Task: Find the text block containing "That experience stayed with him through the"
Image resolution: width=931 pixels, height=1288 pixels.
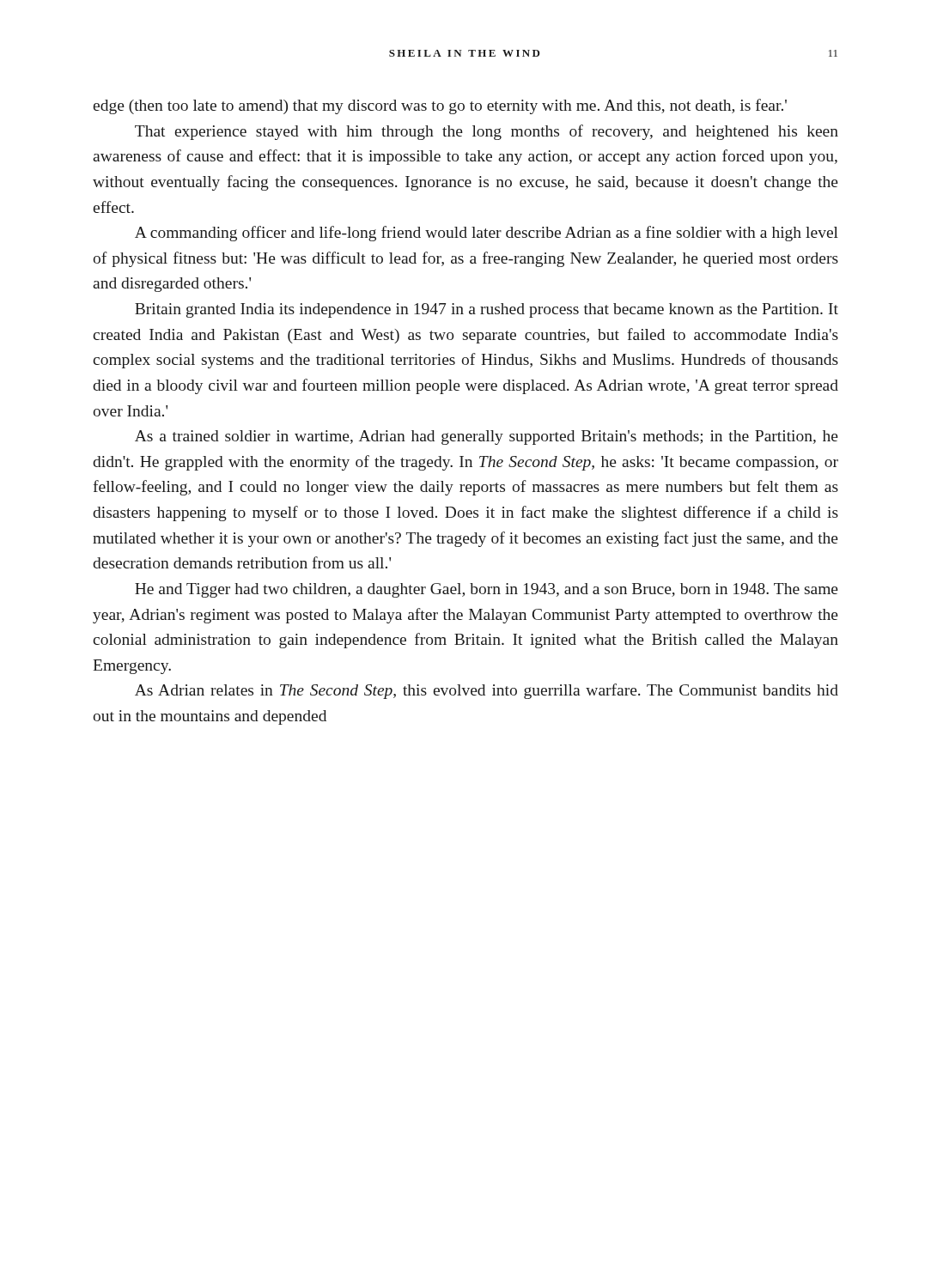Action: (466, 169)
